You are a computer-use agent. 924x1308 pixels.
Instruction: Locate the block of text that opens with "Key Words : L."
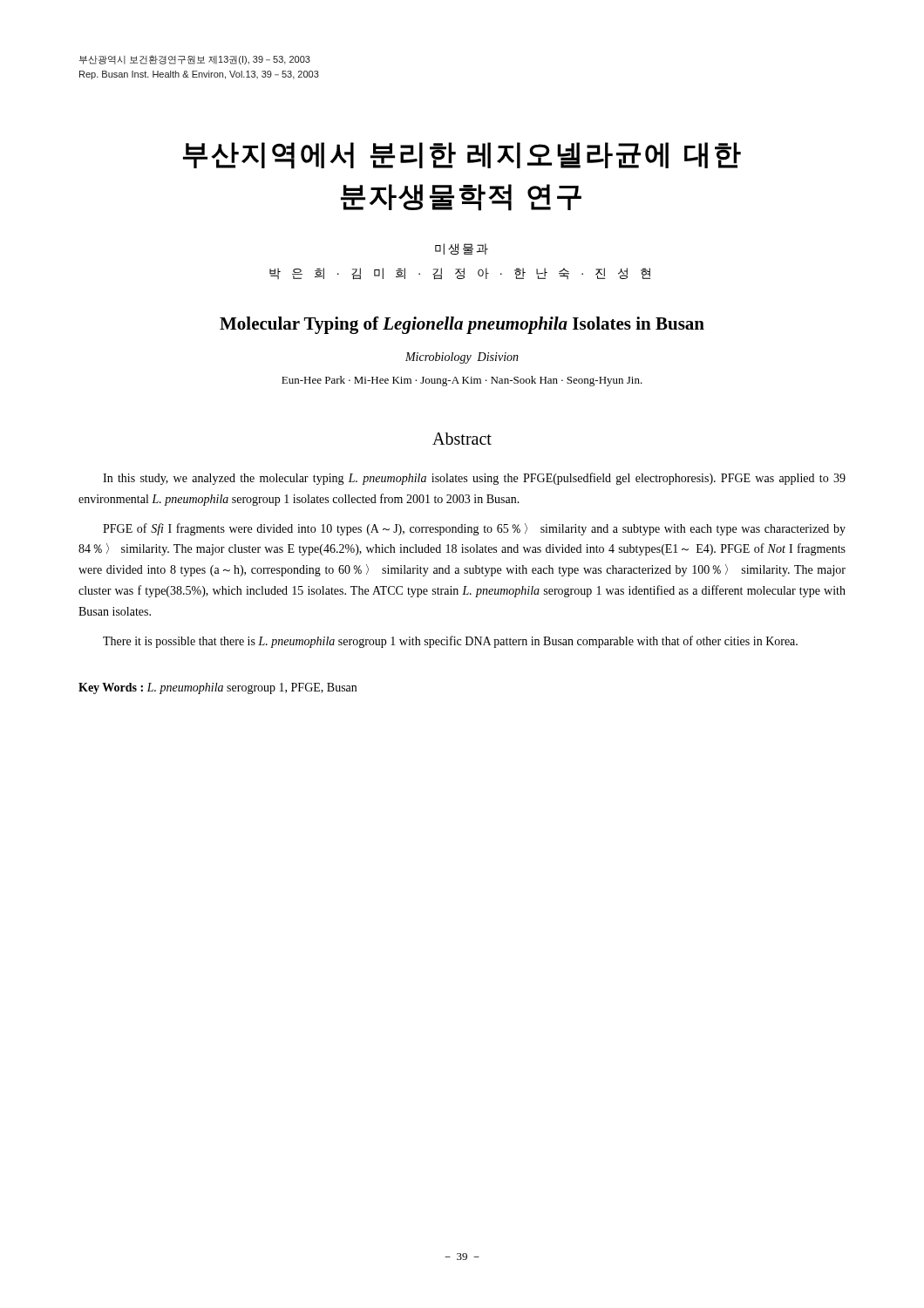coord(218,688)
